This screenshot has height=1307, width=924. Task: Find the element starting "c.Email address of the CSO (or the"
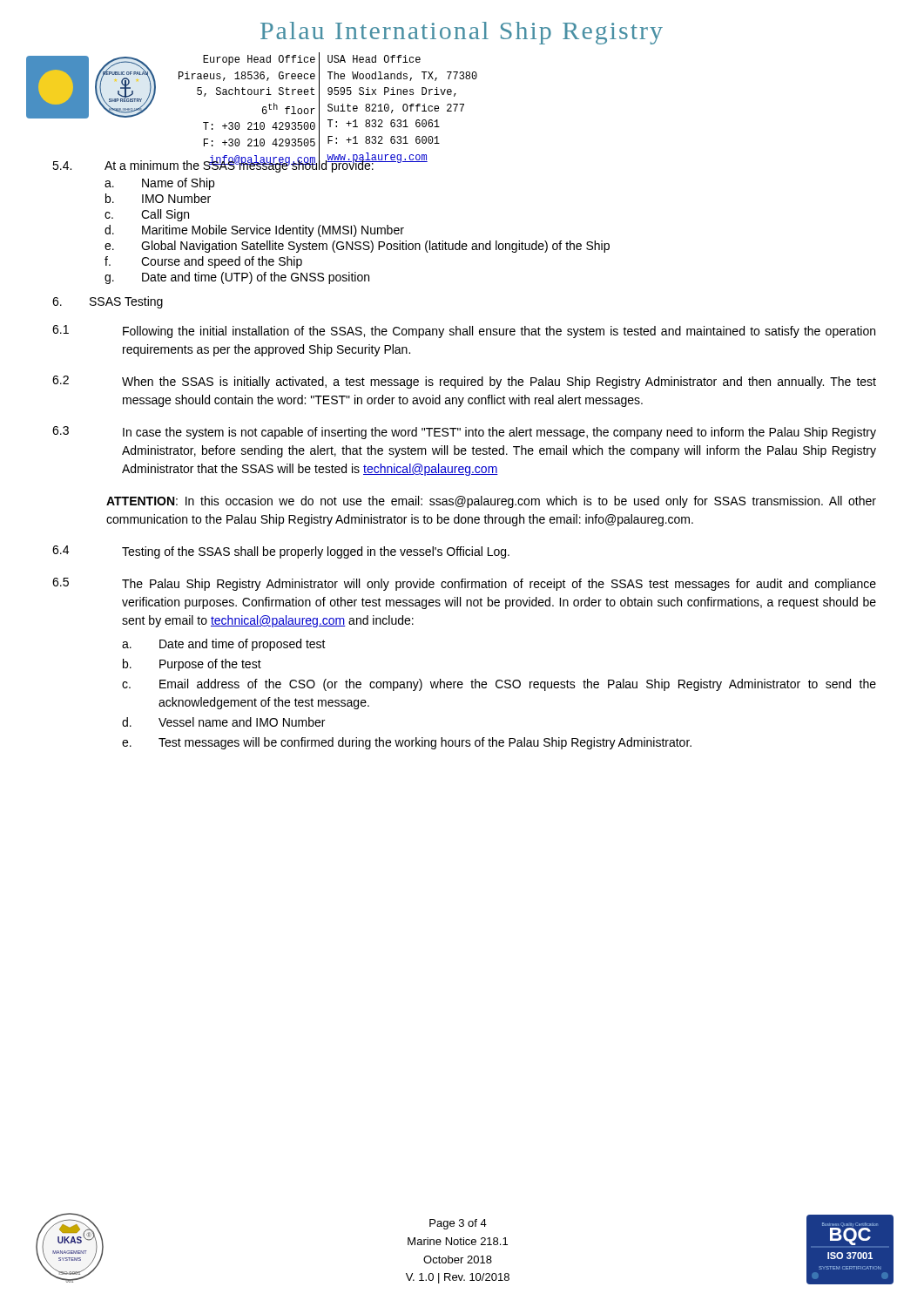499,694
